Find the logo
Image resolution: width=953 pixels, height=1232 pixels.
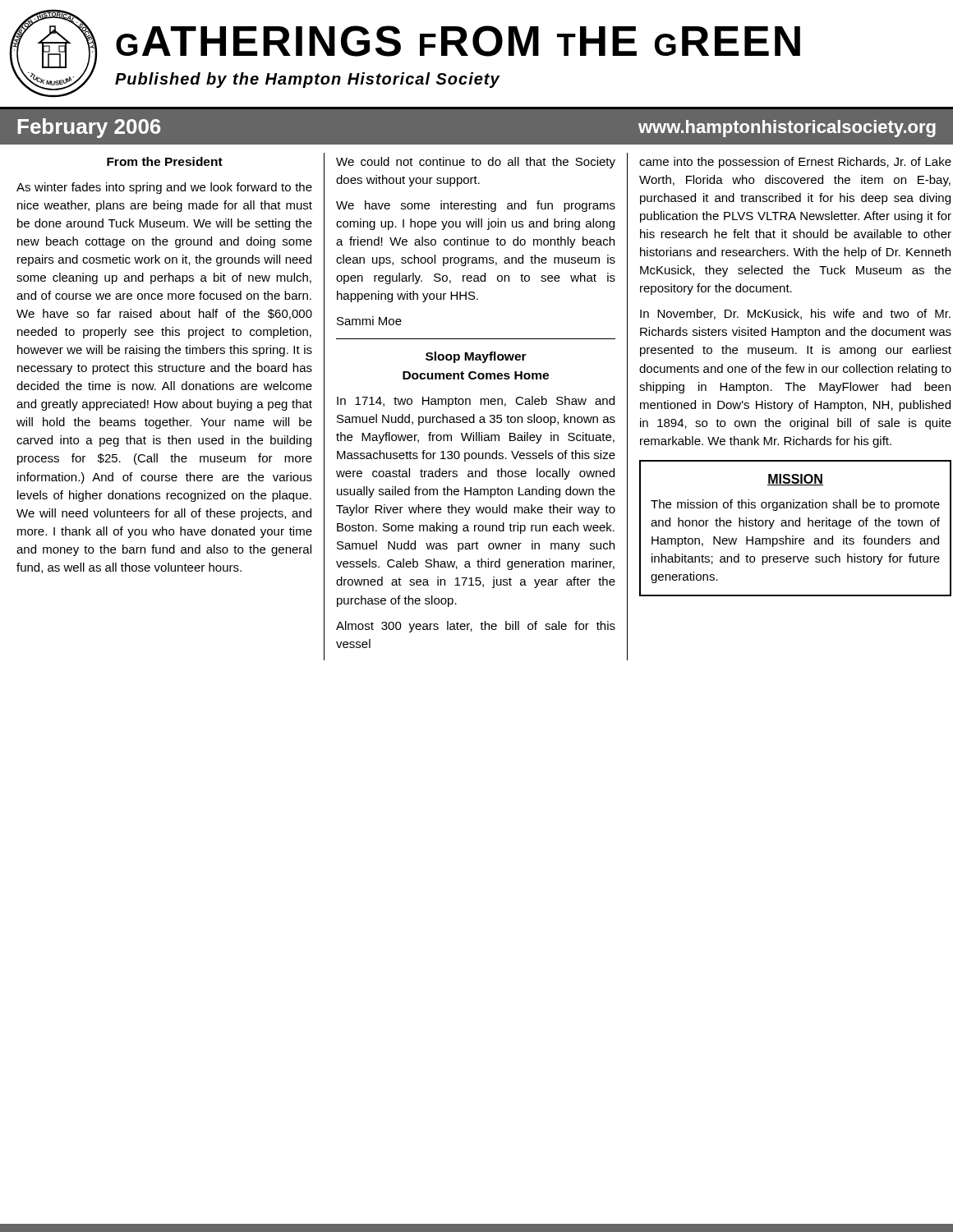click(53, 53)
